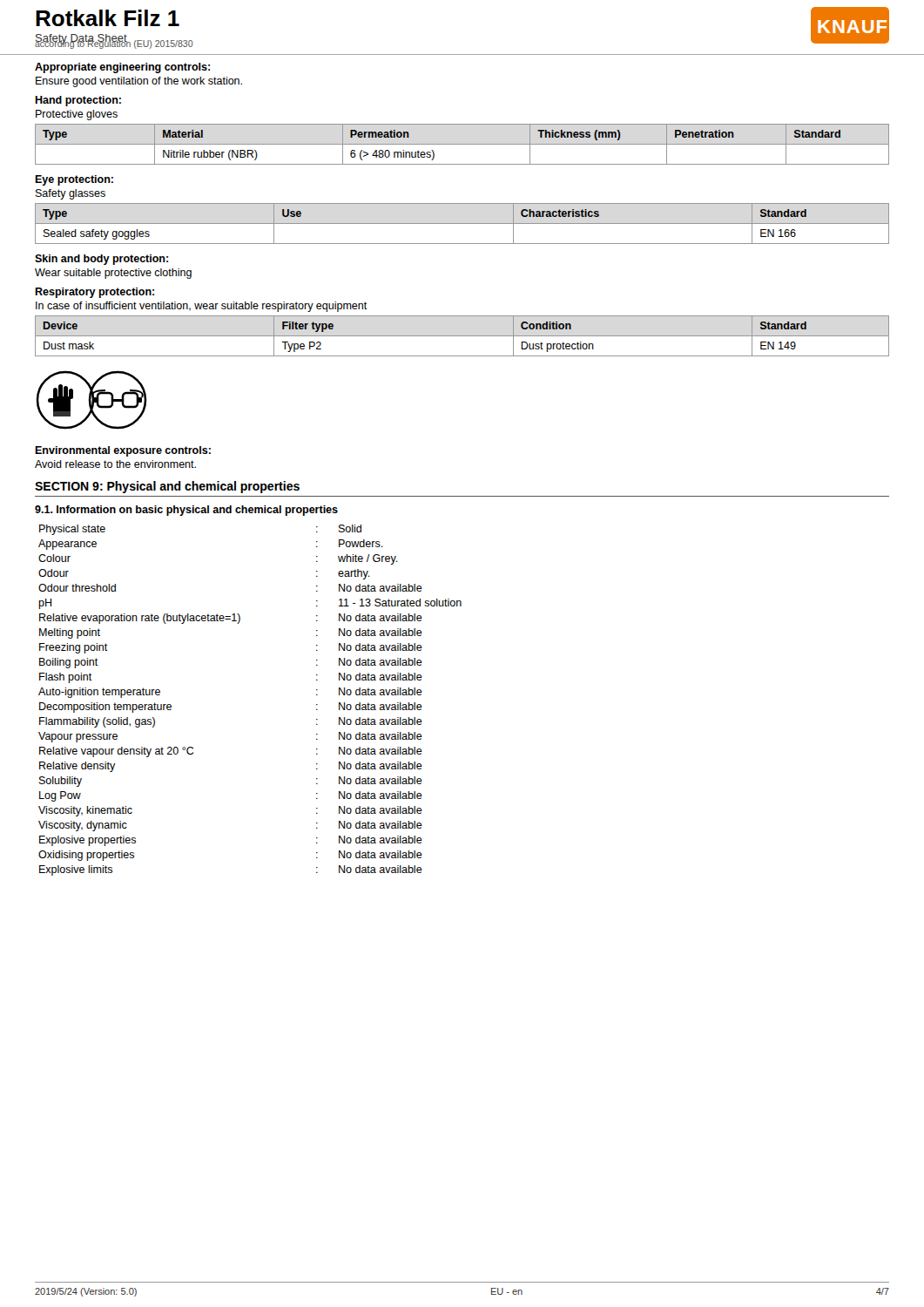The height and width of the screenshot is (1307, 924).
Task: Click on the passage starting "In case of insufficient ventilation, wear"
Action: click(201, 306)
